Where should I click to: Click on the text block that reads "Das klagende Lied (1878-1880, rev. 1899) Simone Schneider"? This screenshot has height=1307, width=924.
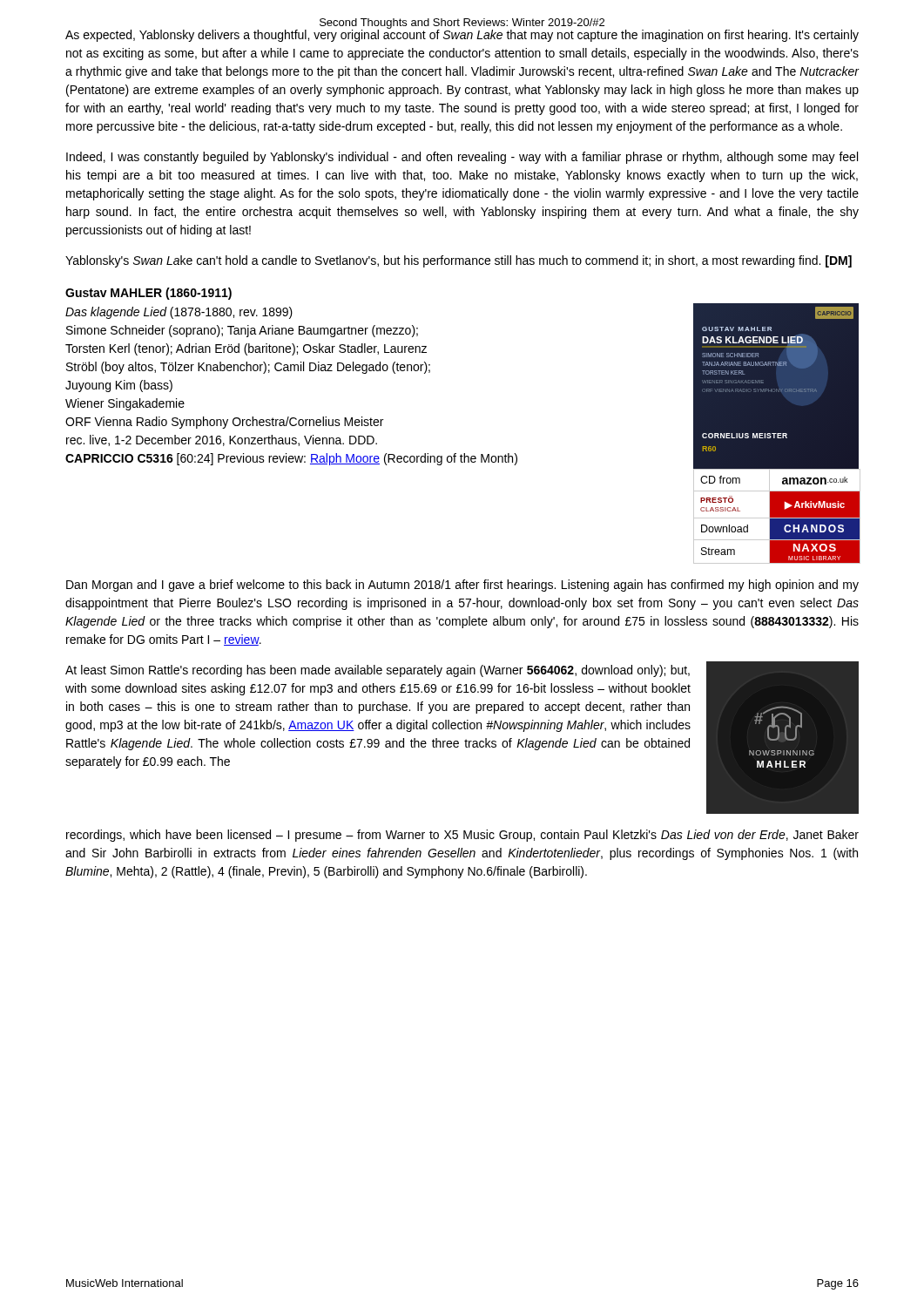pyautogui.click(x=179, y=313)
